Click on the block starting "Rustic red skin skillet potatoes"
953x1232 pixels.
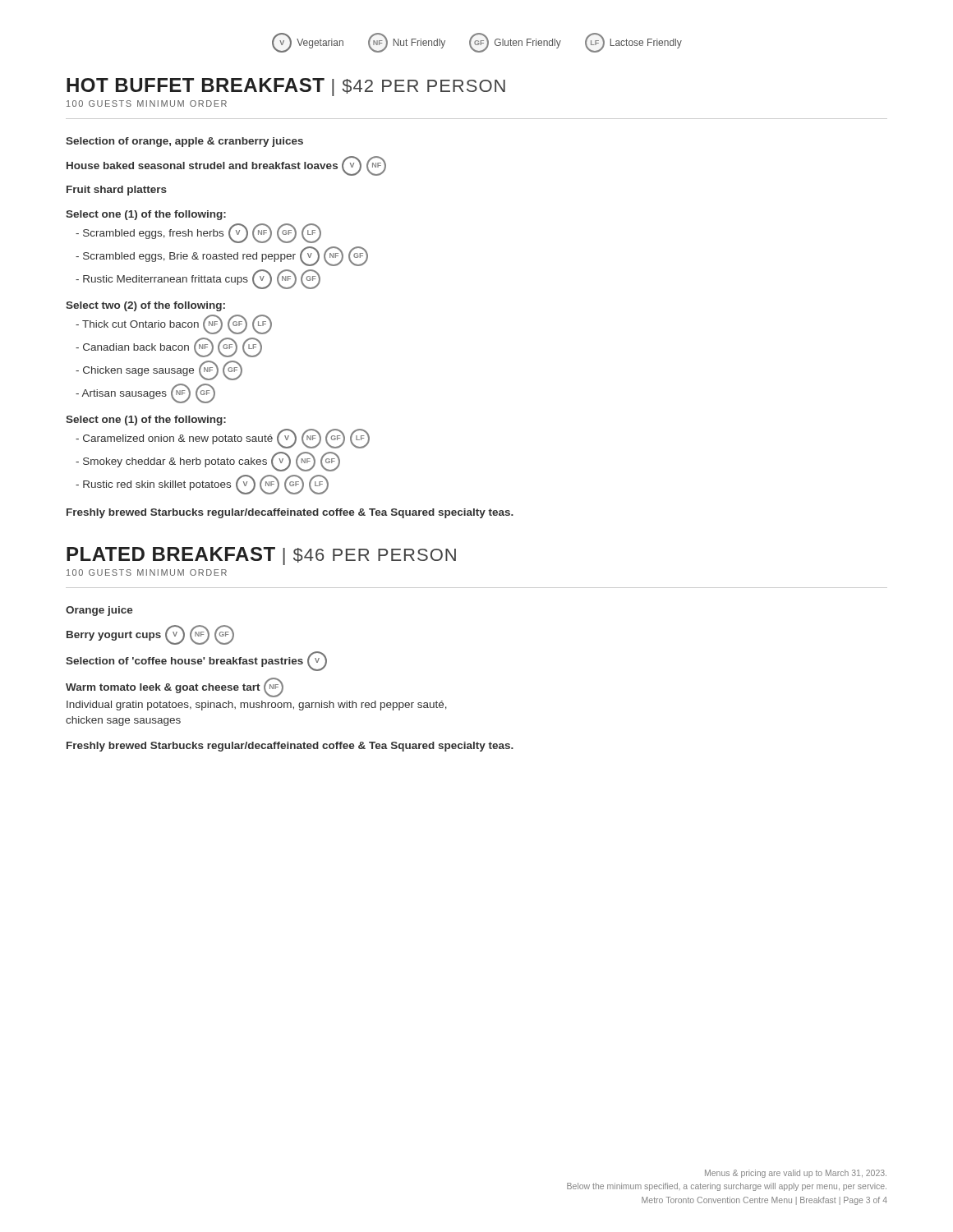click(202, 484)
